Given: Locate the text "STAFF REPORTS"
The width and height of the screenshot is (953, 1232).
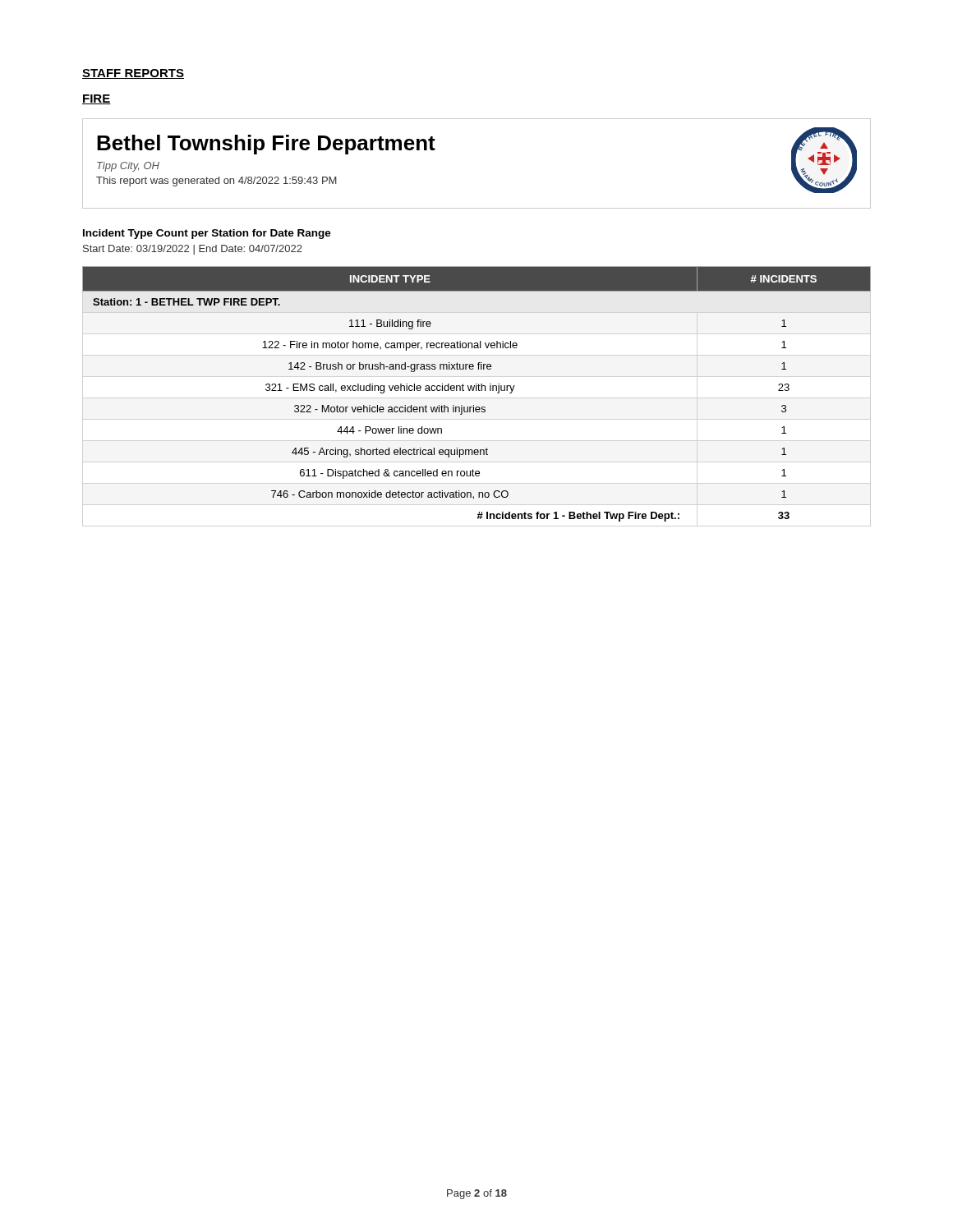Looking at the screenshot, I should coord(133,73).
